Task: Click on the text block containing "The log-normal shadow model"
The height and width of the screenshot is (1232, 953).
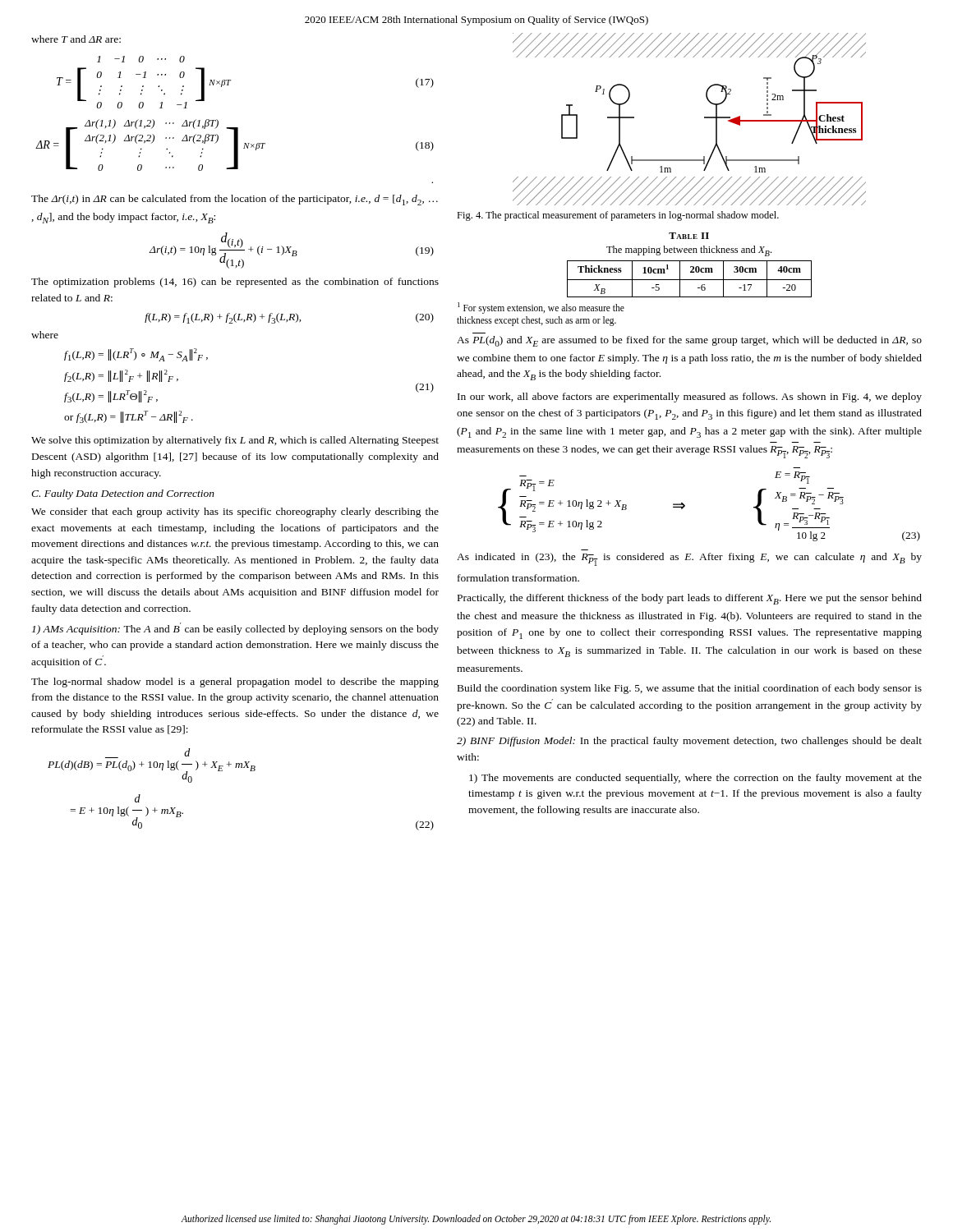Action: (235, 705)
